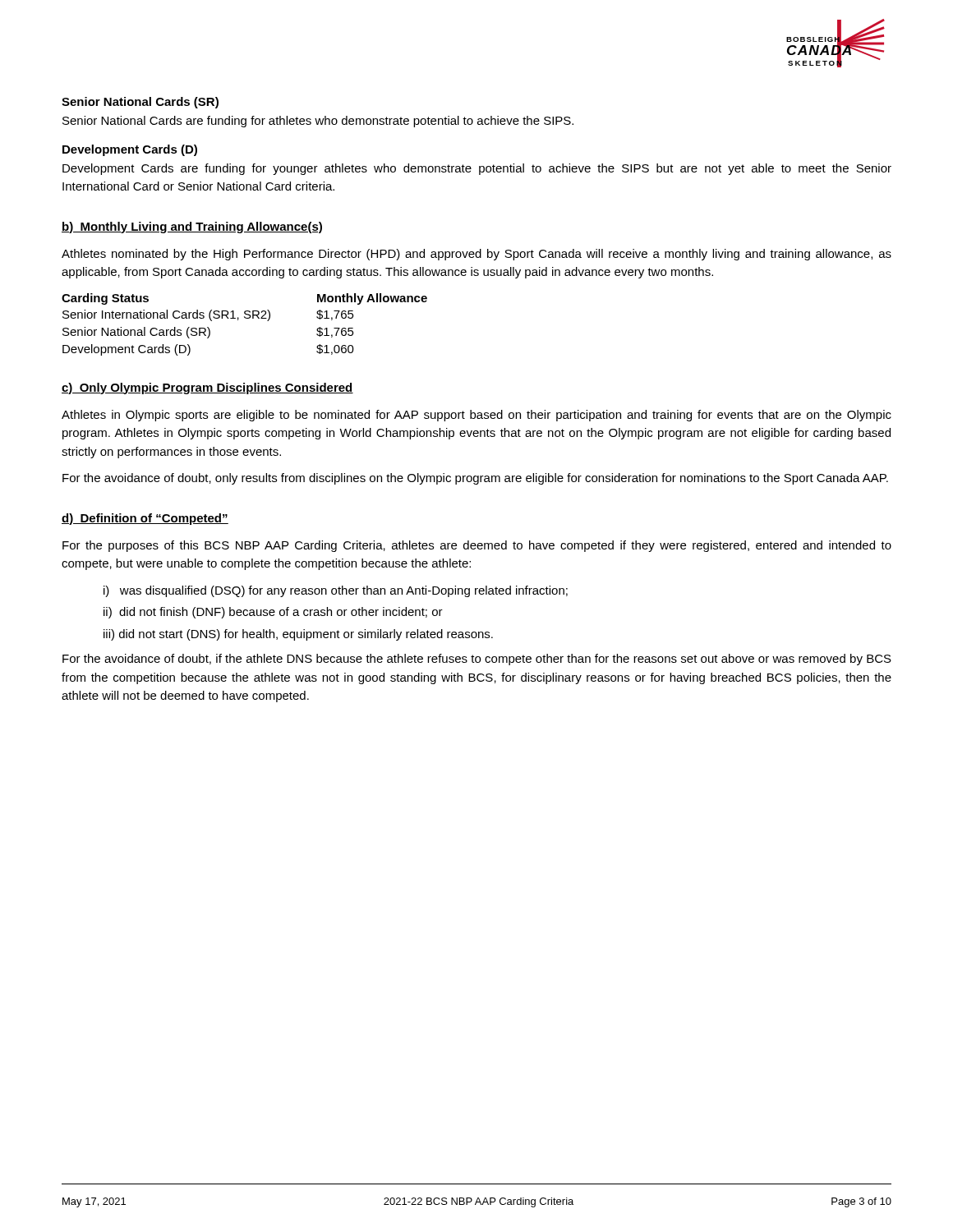This screenshot has height=1232, width=953.
Task: Select the text starting "ii) did not finish (DNF) because"
Action: point(273,612)
